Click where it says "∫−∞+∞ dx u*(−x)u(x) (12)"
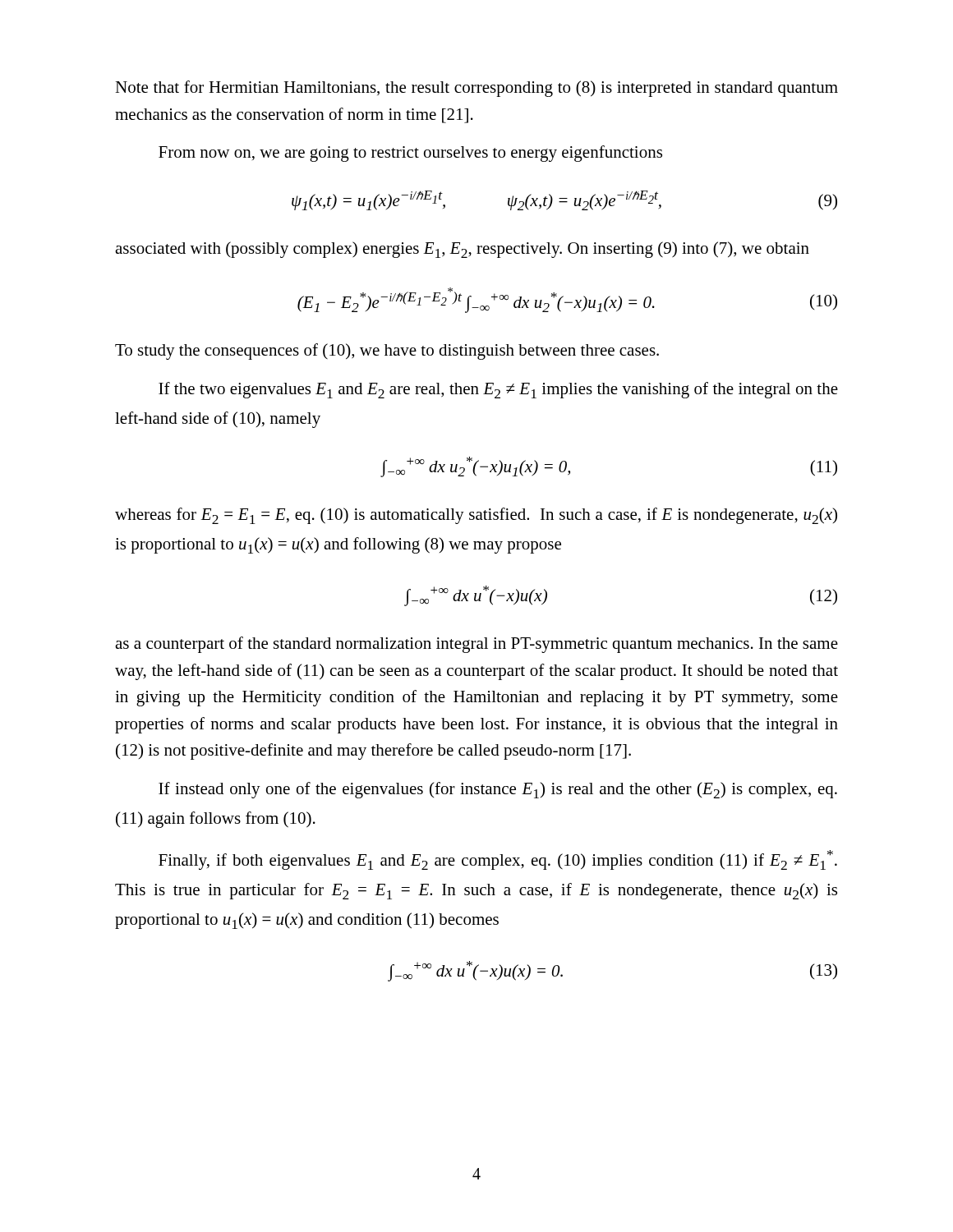The height and width of the screenshot is (1232, 953). (x=460, y=595)
